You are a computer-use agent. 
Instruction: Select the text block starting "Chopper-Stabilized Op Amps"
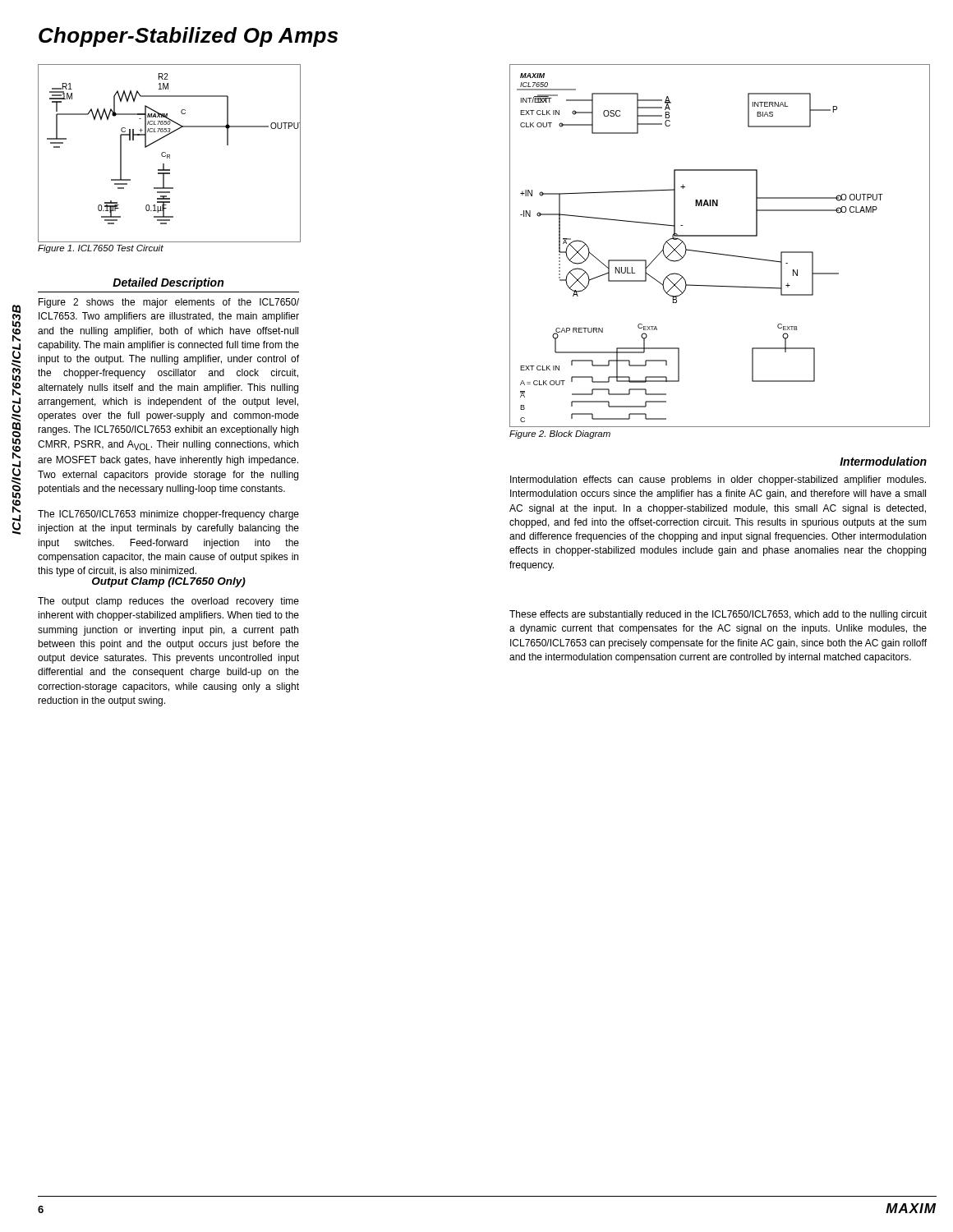(x=188, y=35)
